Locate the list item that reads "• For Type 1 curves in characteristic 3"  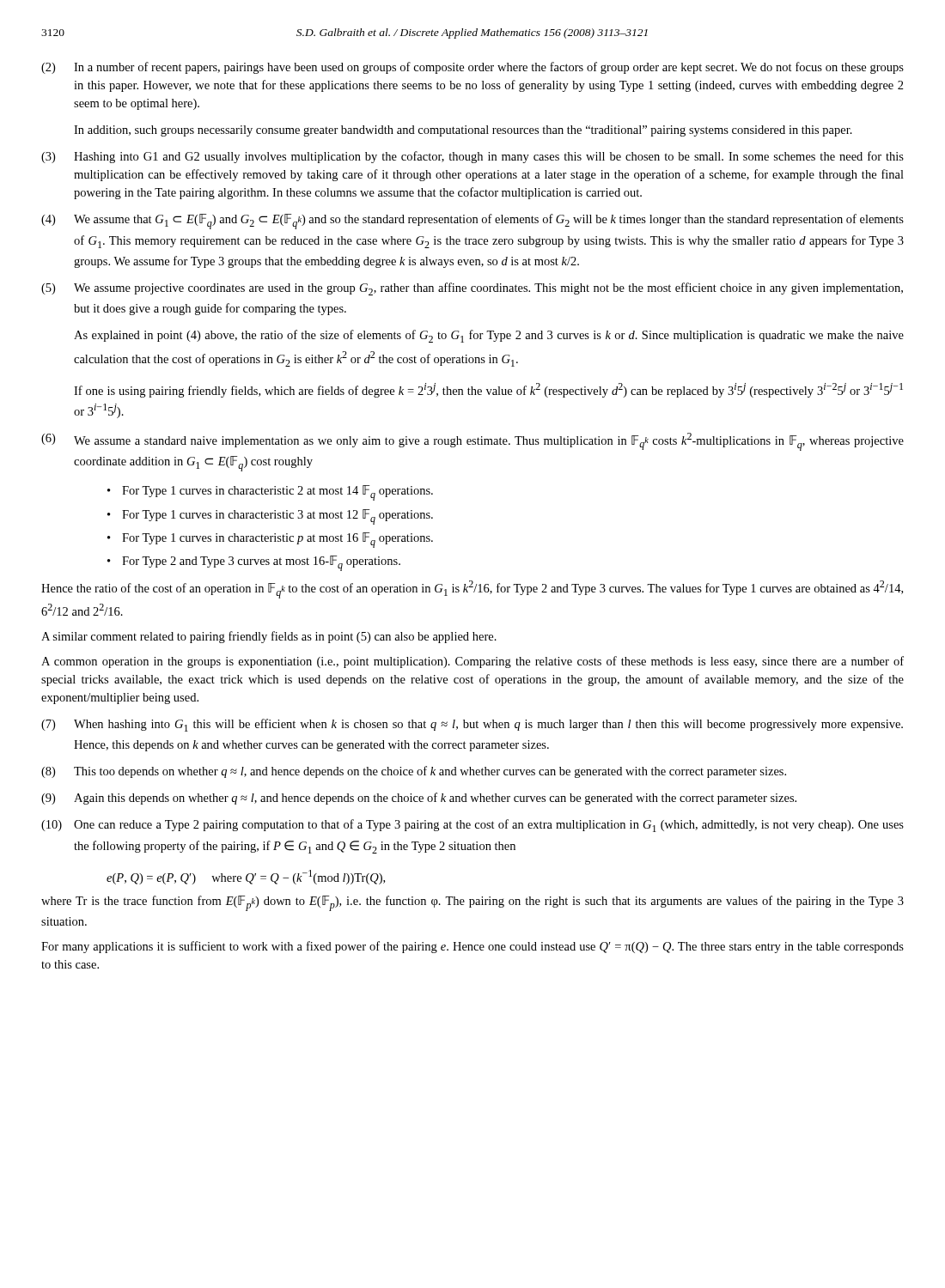(270, 516)
